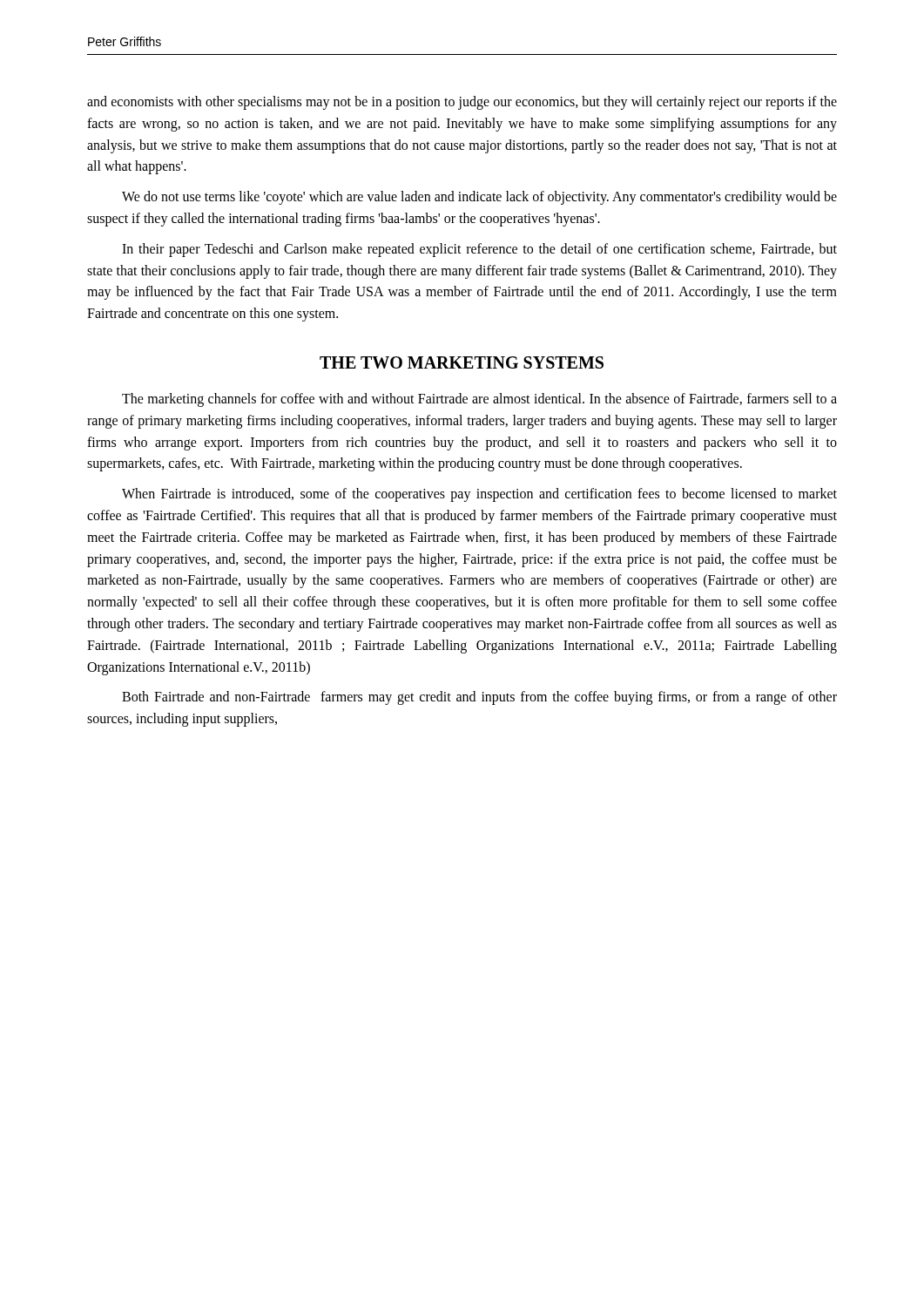Select the block starting "In their paper Tedeschi"
The height and width of the screenshot is (1307, 924).
point(462,281)
